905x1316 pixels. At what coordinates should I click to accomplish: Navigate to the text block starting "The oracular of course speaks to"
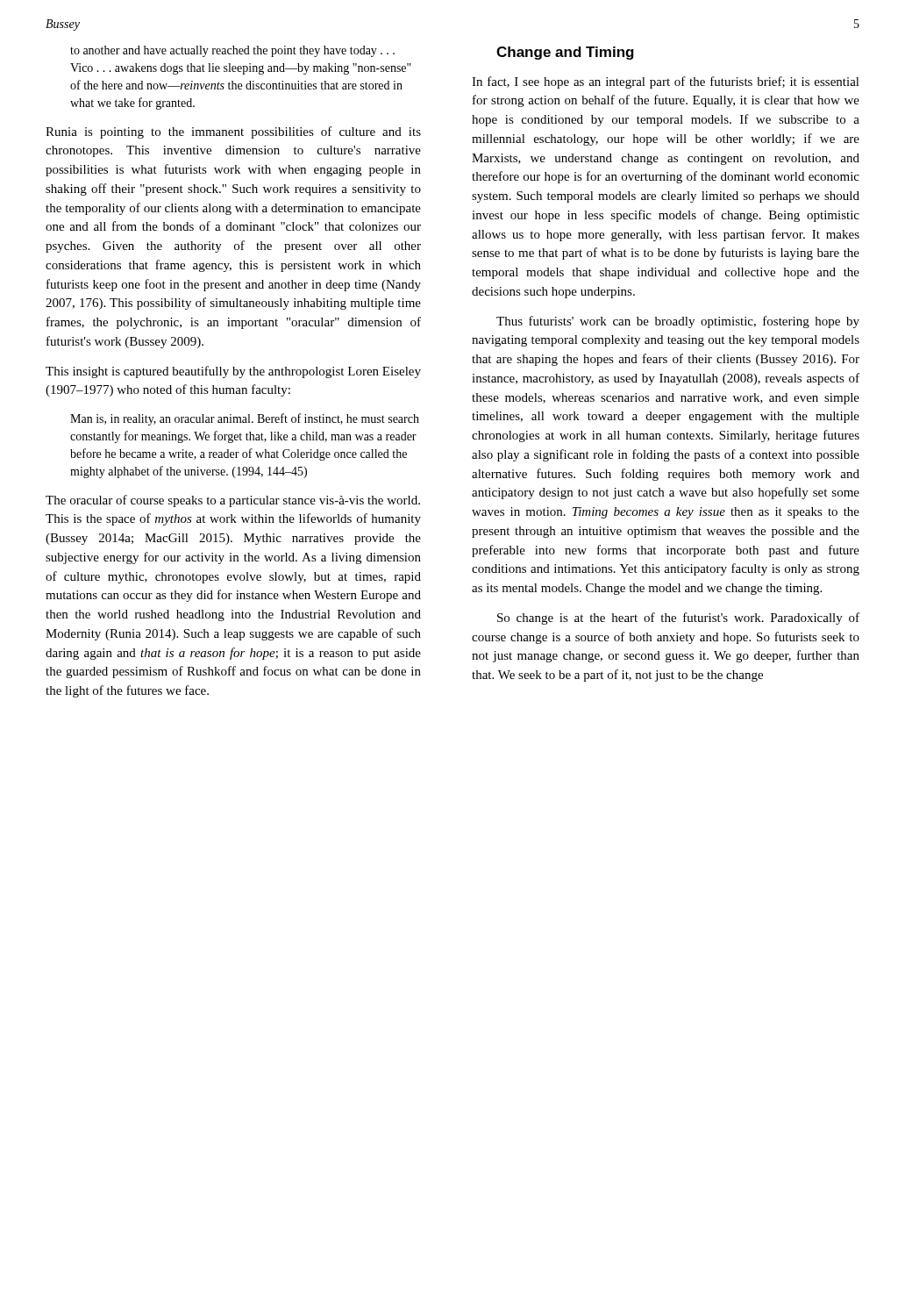click(x=233, y=596)
